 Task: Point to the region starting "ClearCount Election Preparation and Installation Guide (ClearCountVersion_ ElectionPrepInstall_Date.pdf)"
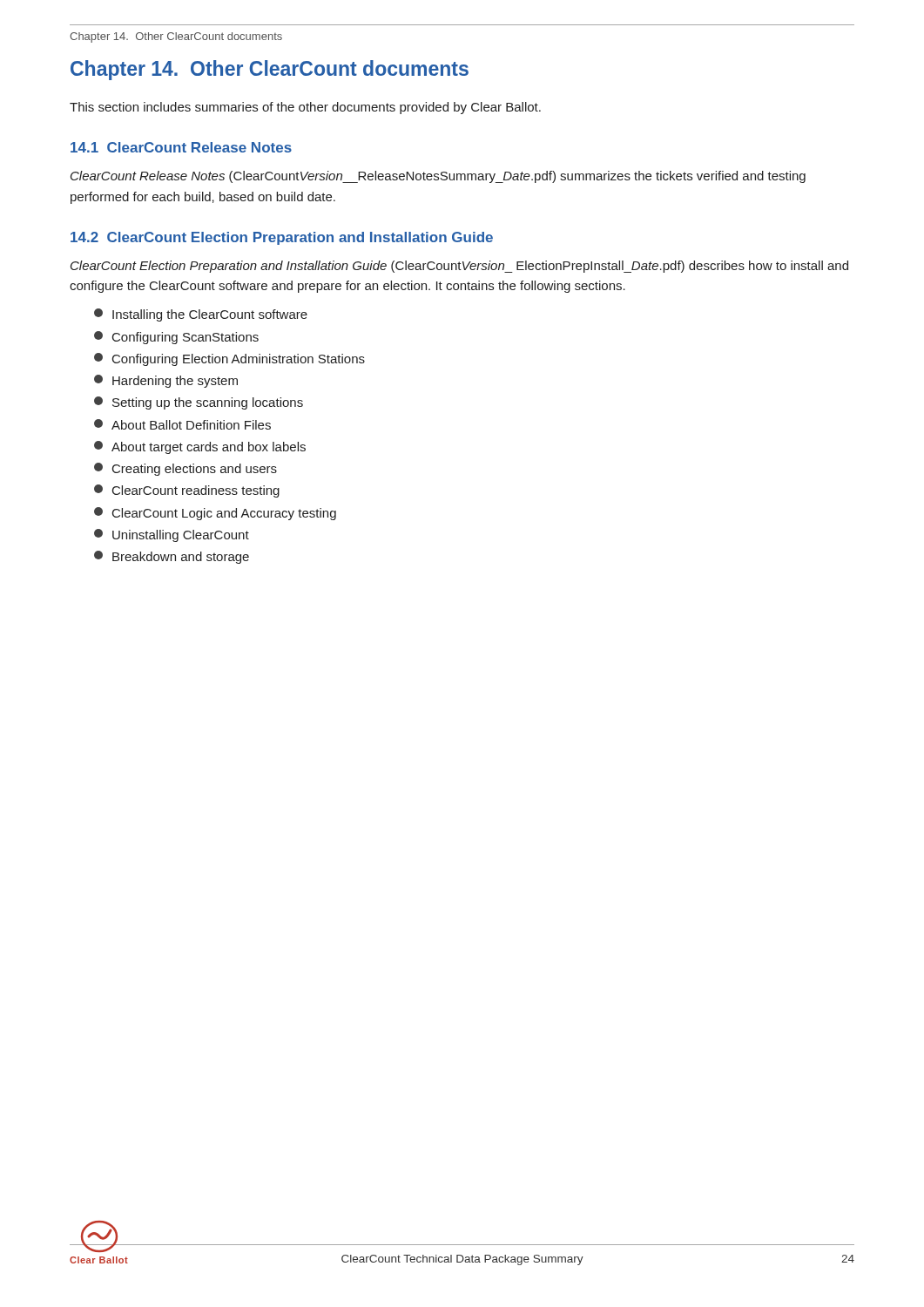pos(459,275)
